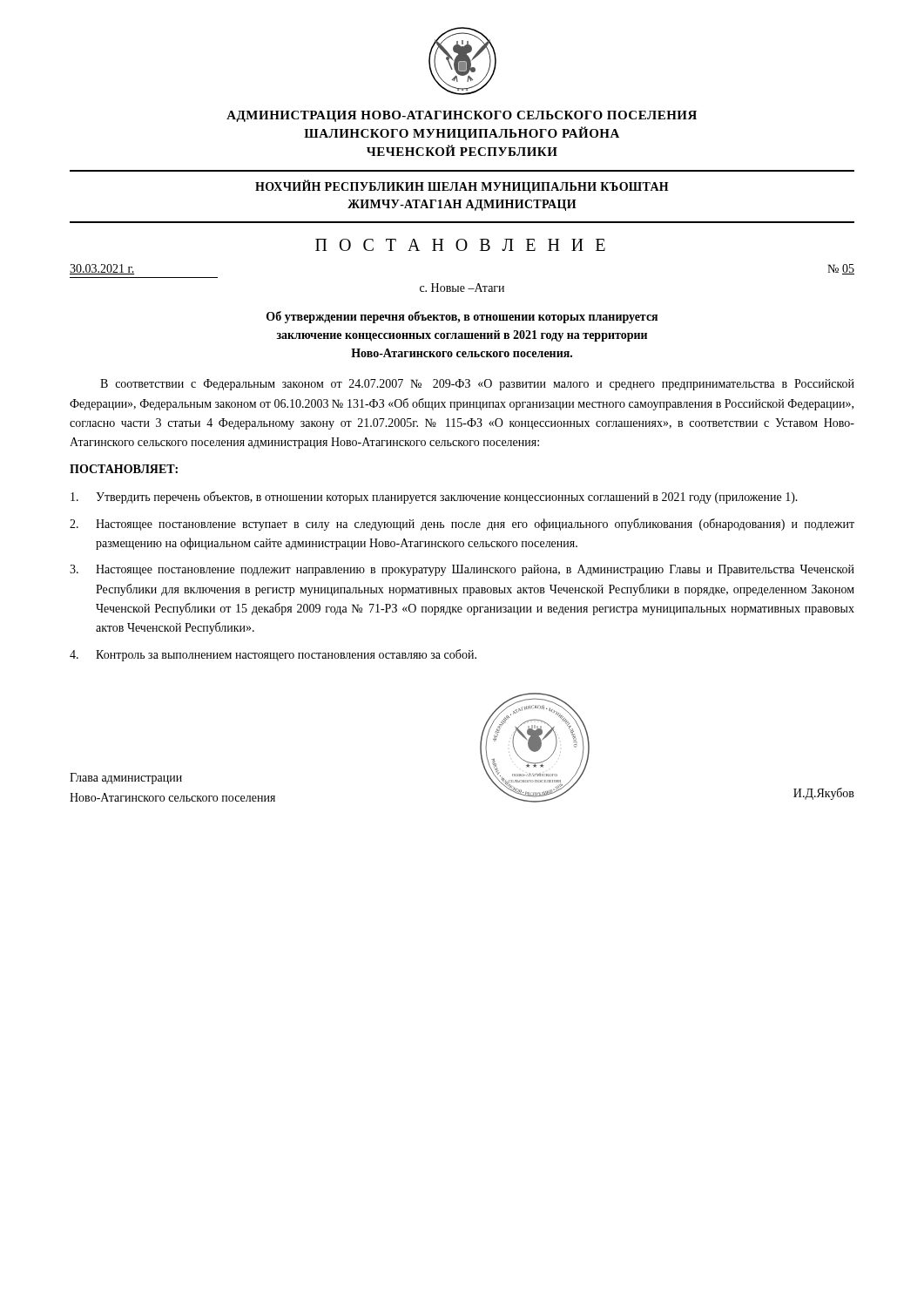Navigate to the block starting "4. Контроль за"
Viewport: 924px width, 1307px height.
(x=462, y=655)
